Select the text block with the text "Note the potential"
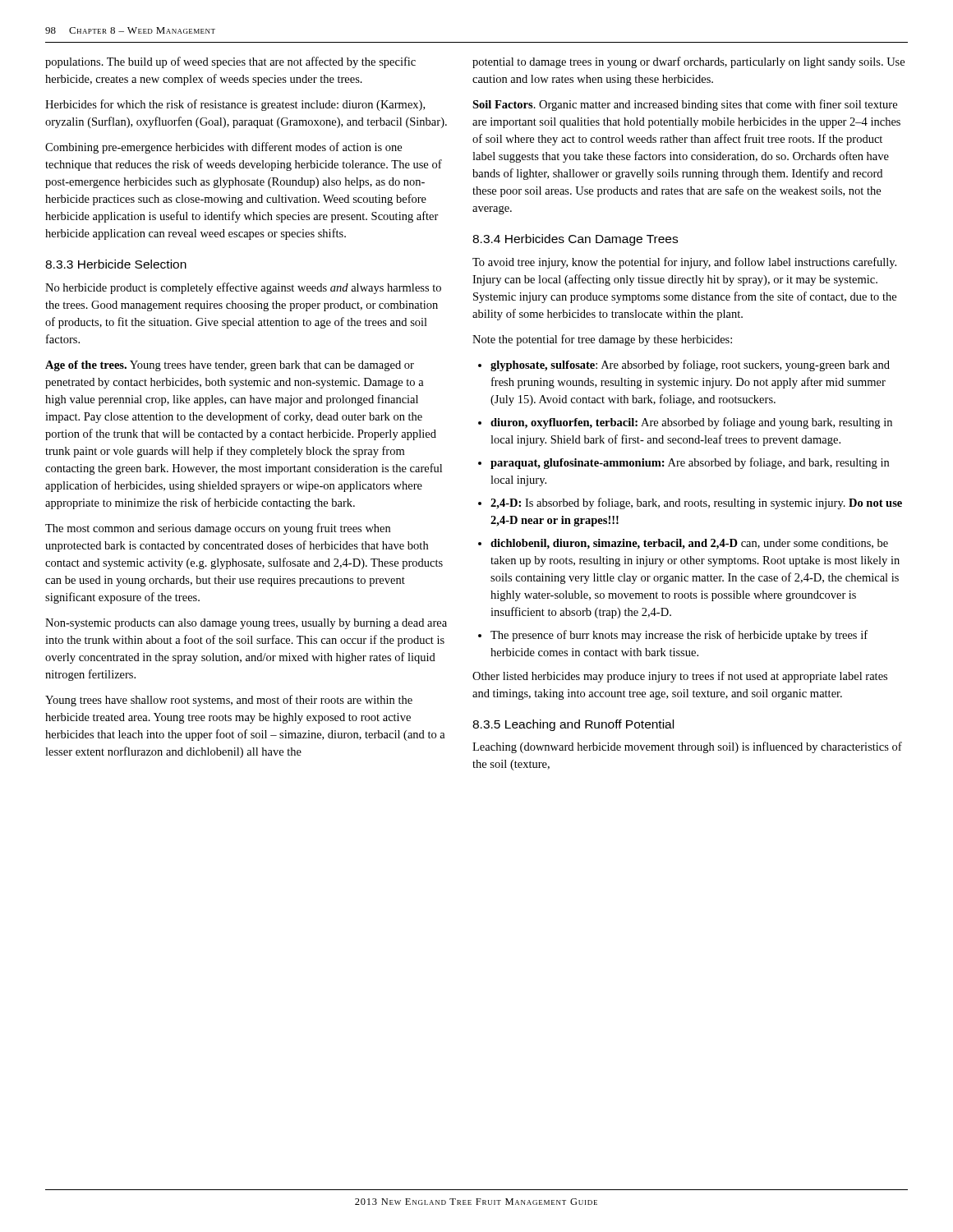Screen dimensions: 1232x953 click(x=690, y=339)
